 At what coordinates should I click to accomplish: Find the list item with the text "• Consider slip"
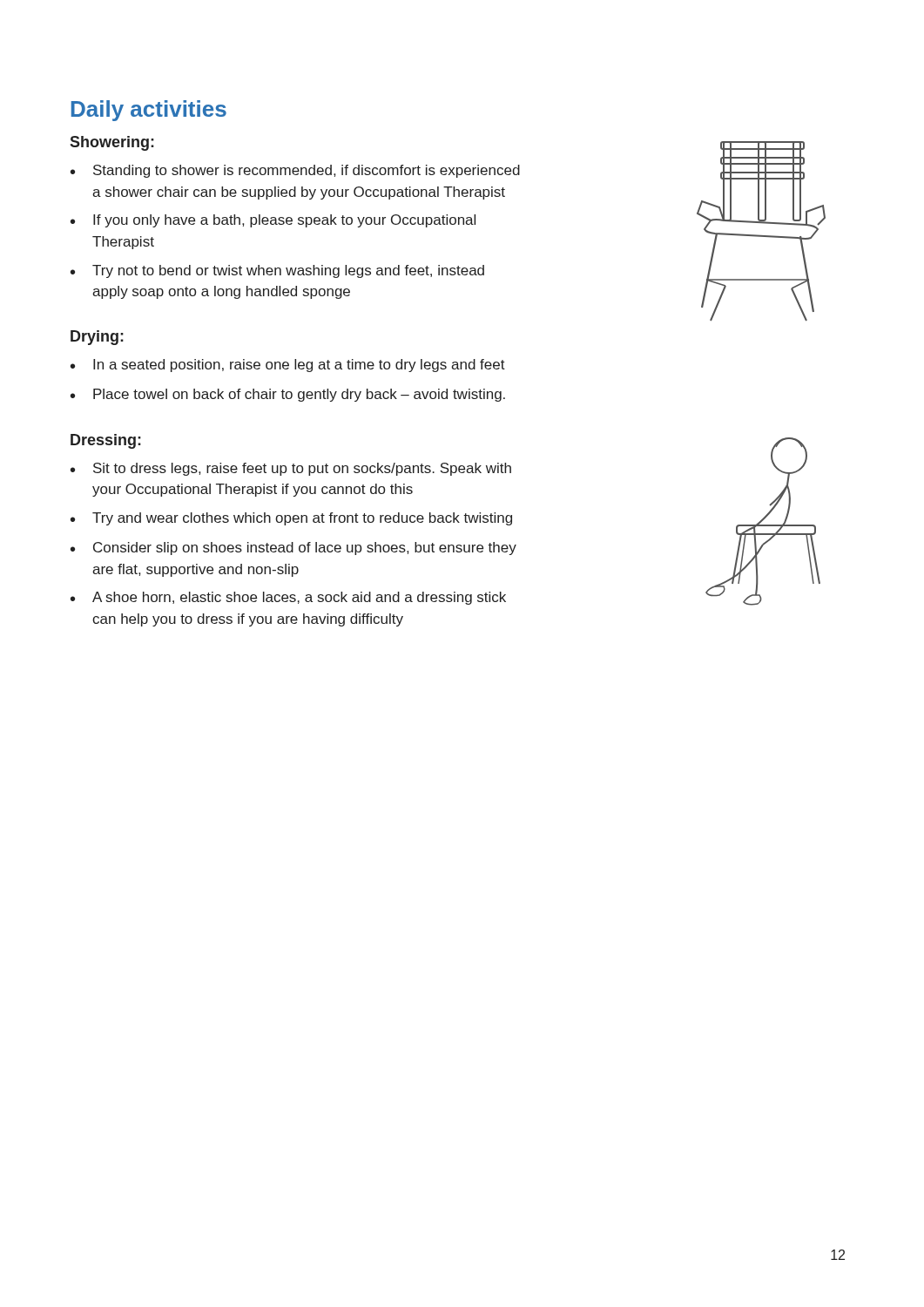pos(296,559)
